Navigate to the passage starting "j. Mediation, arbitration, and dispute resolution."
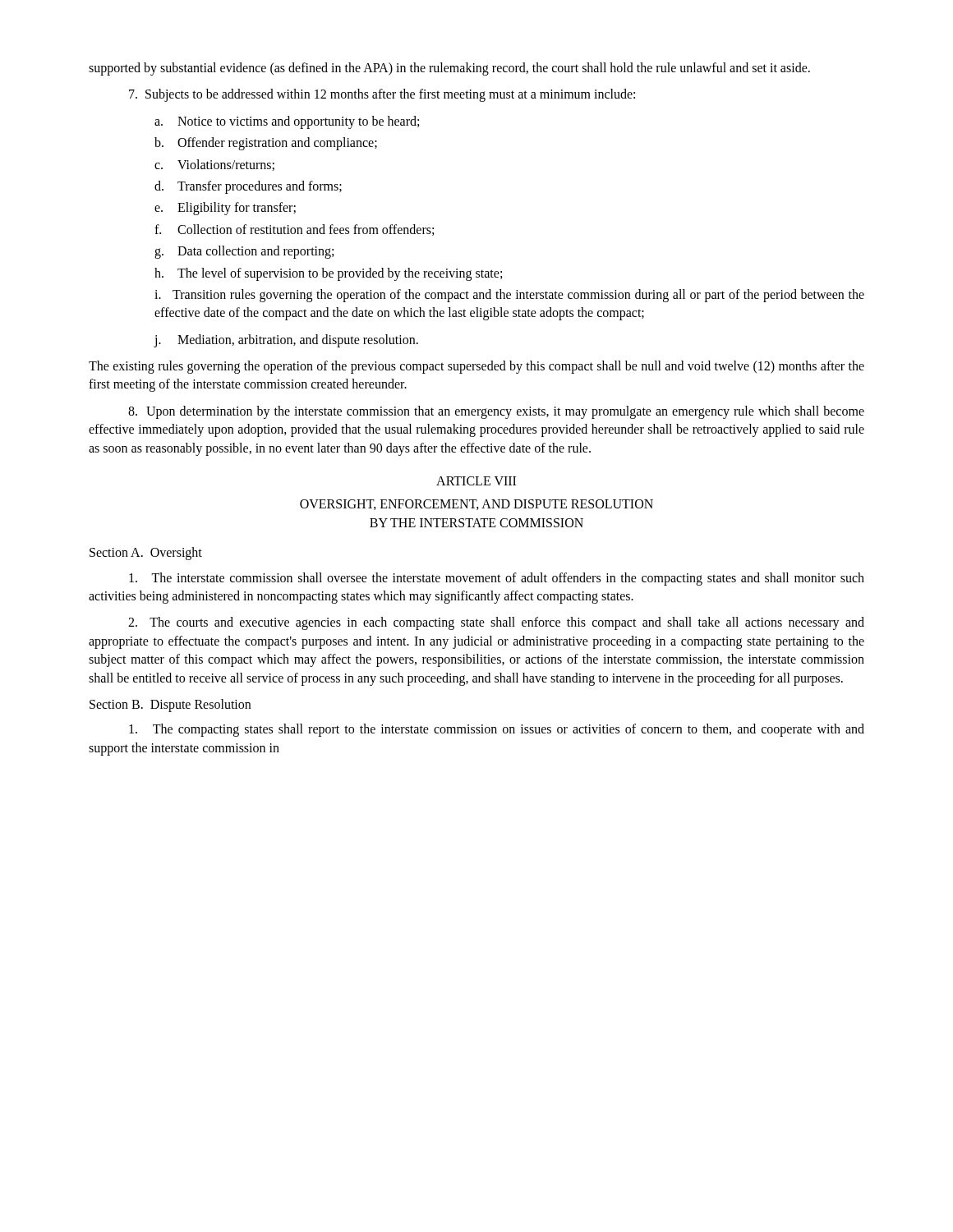The height and width of the screenshot is (1232, 953). [286, 341]
